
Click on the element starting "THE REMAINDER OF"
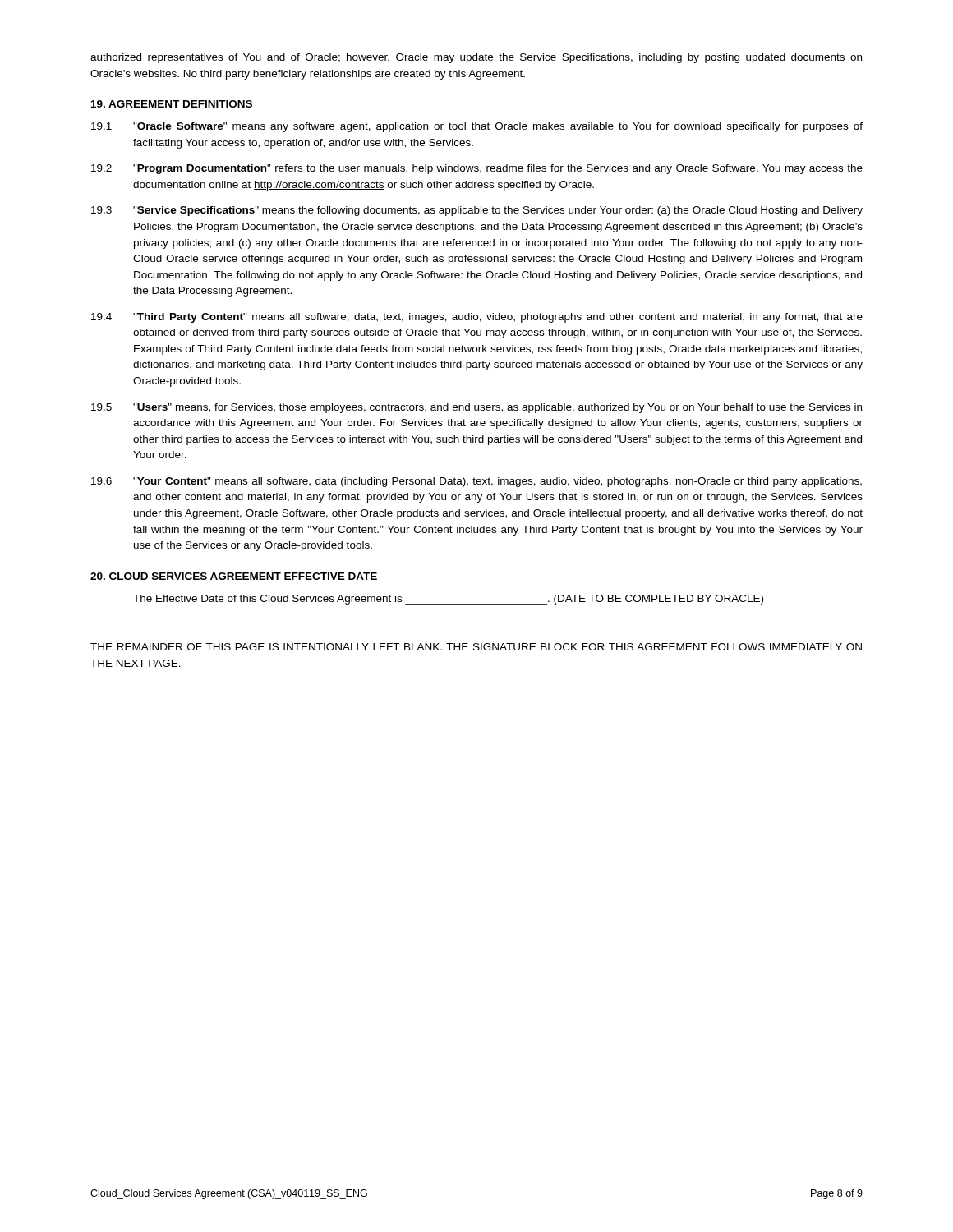[476, 655]
